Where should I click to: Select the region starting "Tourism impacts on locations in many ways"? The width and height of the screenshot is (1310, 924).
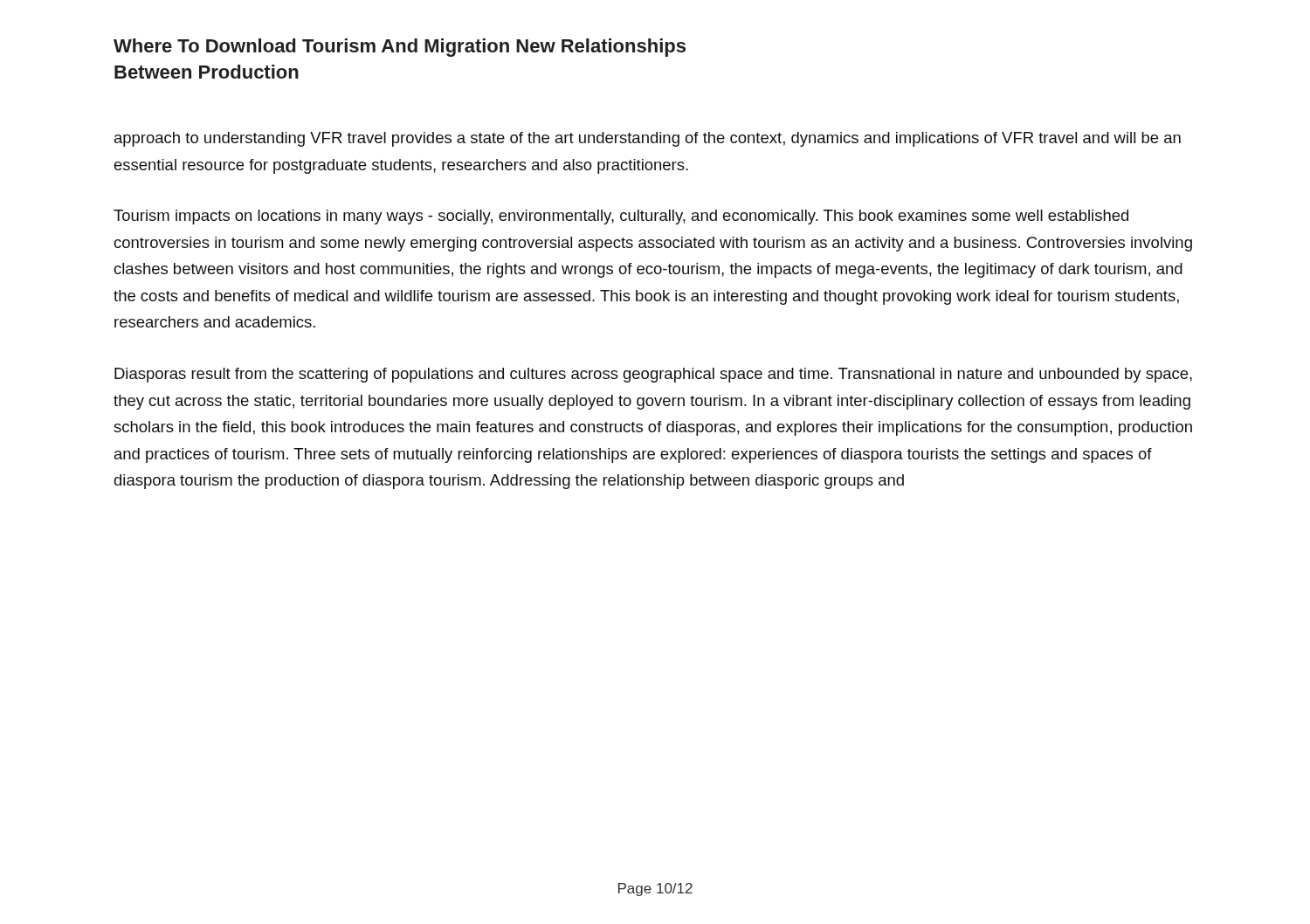pyautogui.click(x=653, y=269)
